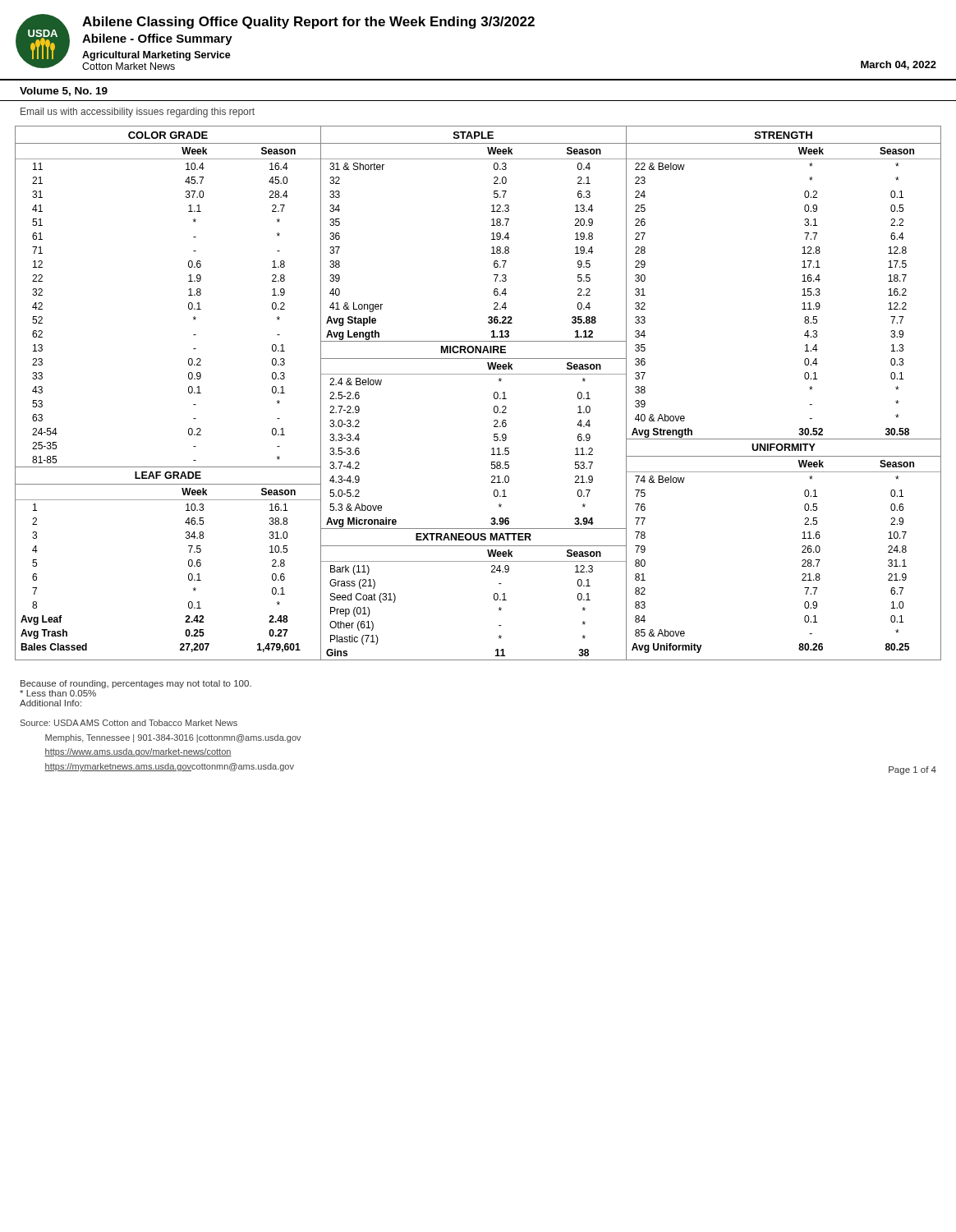Find the table that mentions "LEAF GRADE"
This screenshot has width=956, height=1232.
point(168,390)
